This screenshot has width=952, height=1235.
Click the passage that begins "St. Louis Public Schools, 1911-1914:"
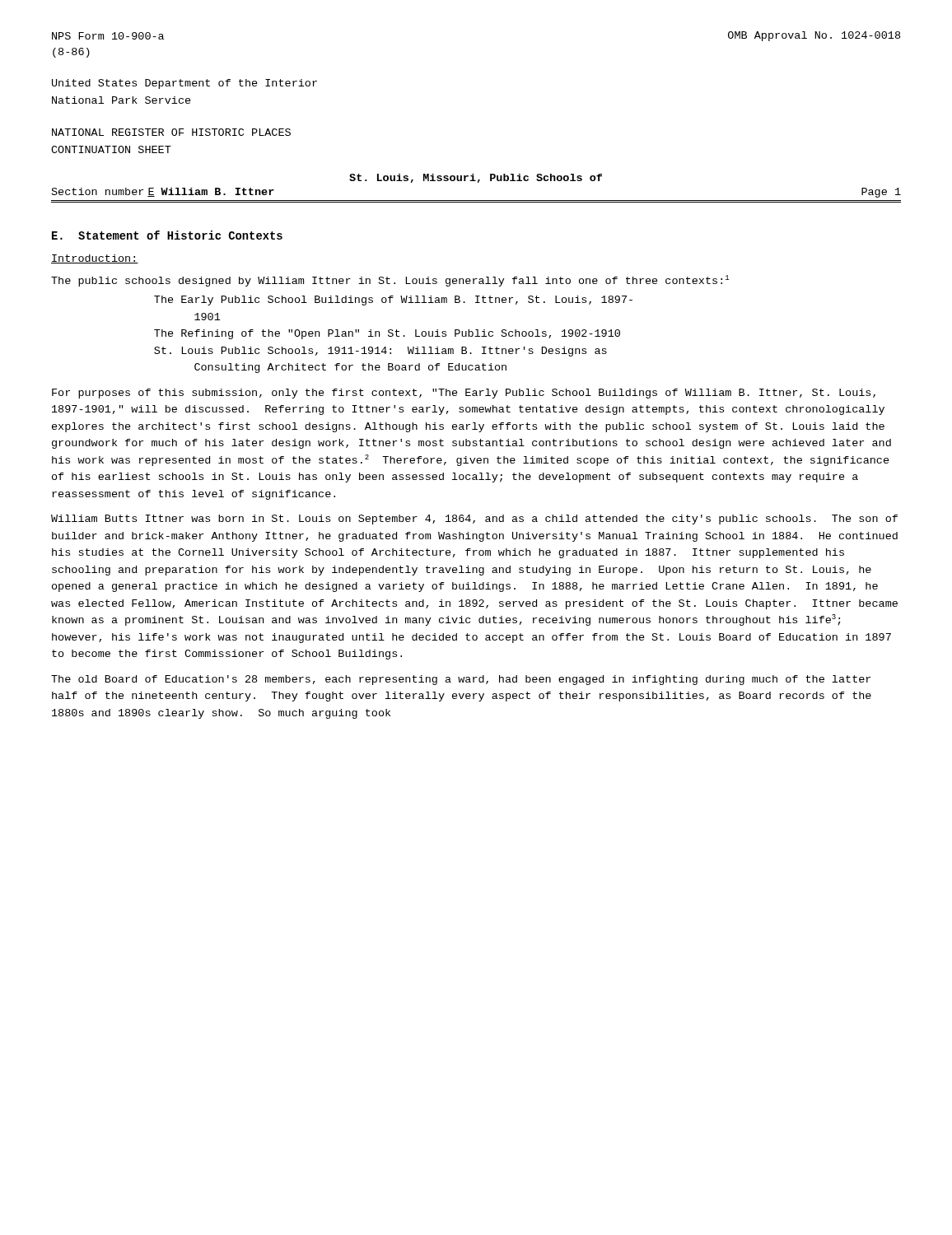tap(354, 359)
